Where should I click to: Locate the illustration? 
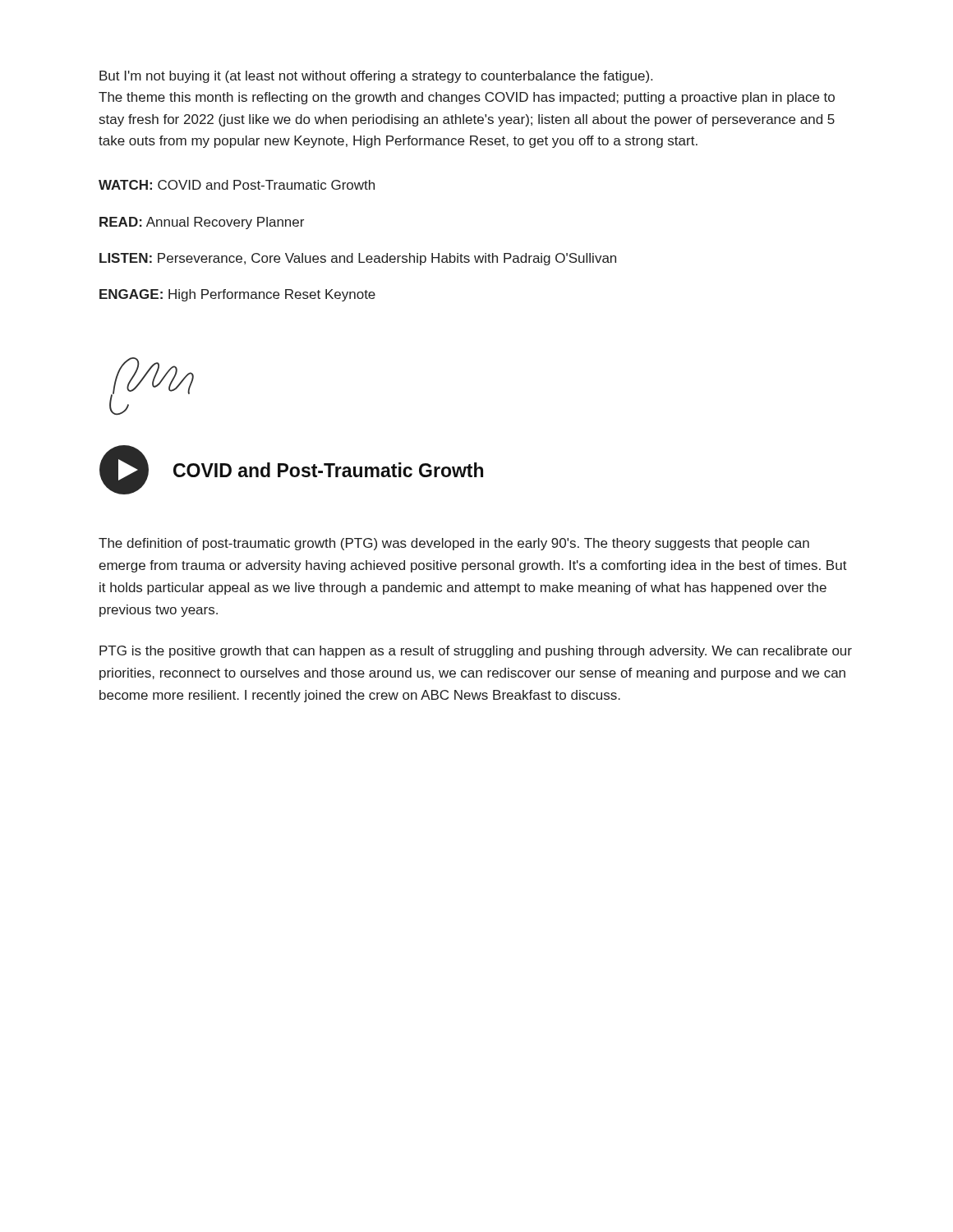point(476,378)
